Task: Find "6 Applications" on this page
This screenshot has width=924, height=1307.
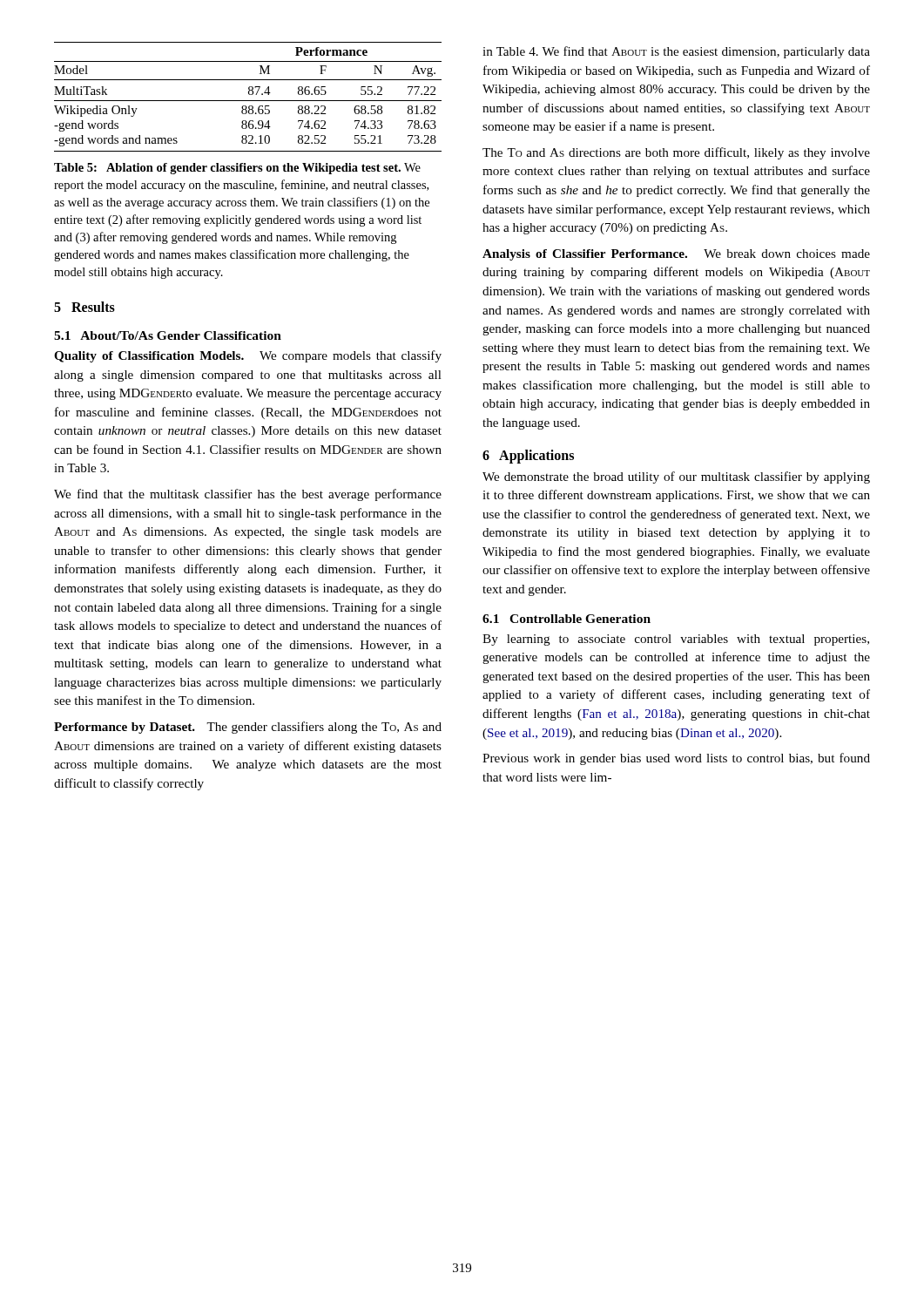Action: coord(528,455)
